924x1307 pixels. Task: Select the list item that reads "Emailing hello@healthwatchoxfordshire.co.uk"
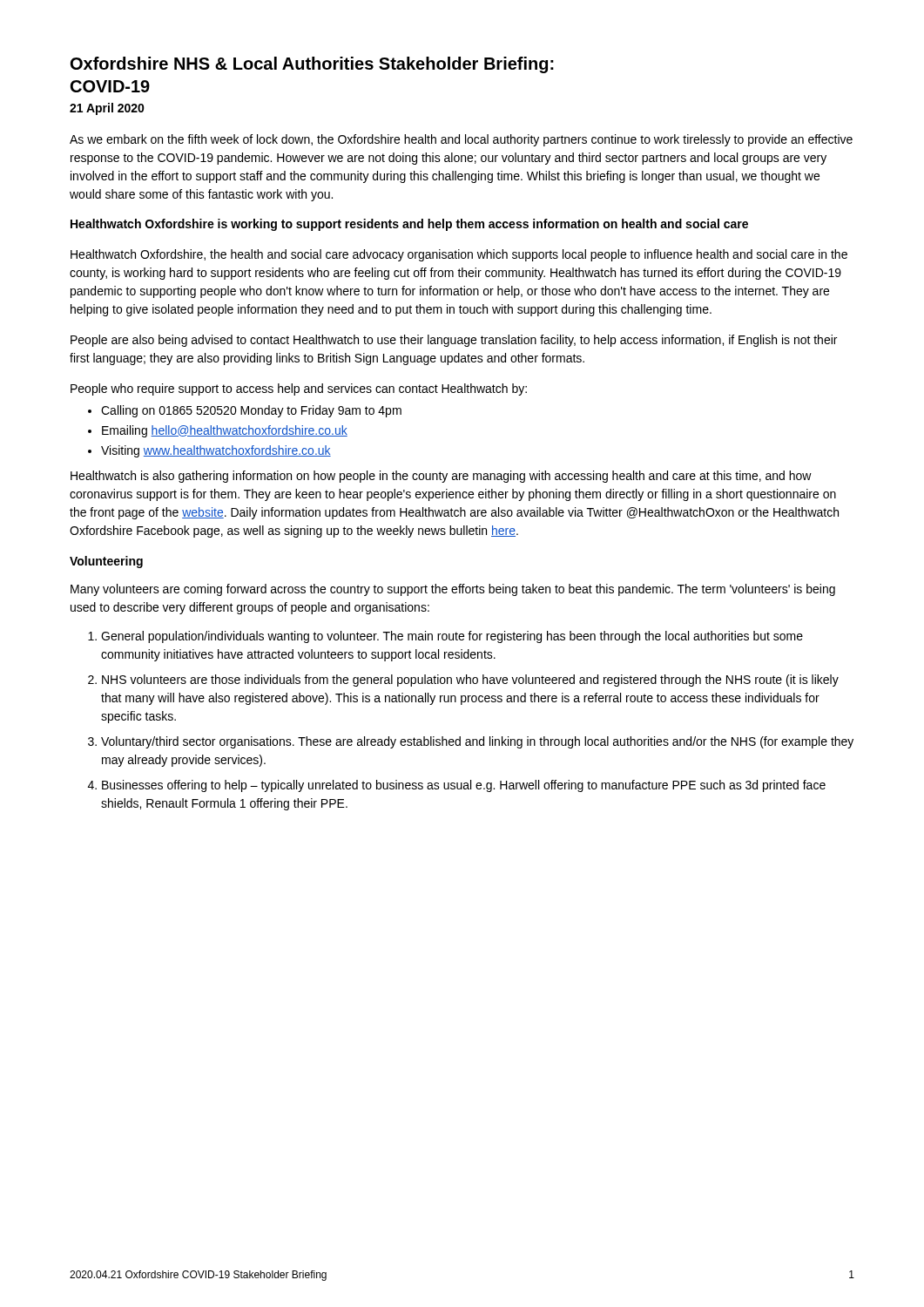[x=225, y=431]
